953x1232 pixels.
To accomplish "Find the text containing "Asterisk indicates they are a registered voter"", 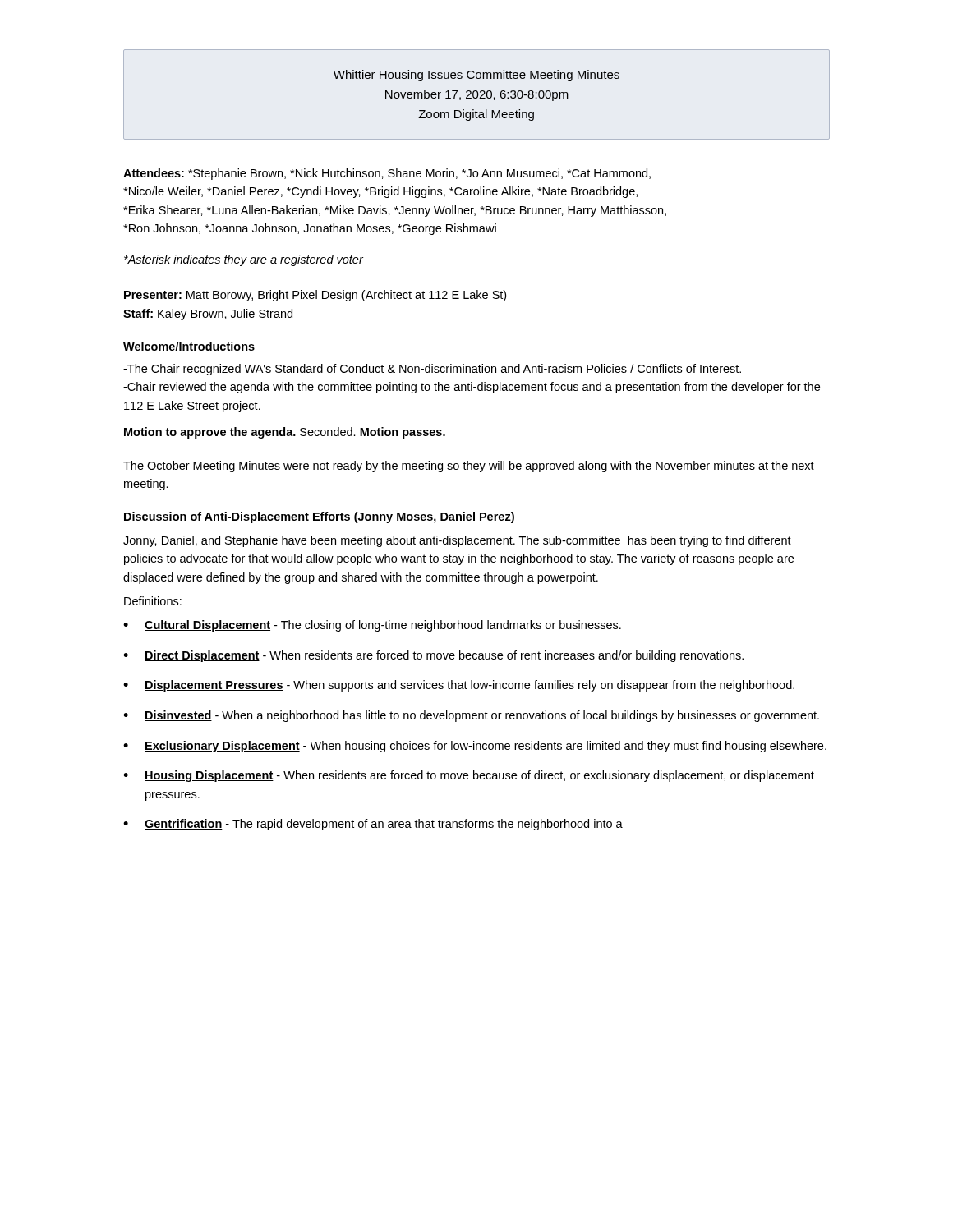I will [x=243, y=259].
